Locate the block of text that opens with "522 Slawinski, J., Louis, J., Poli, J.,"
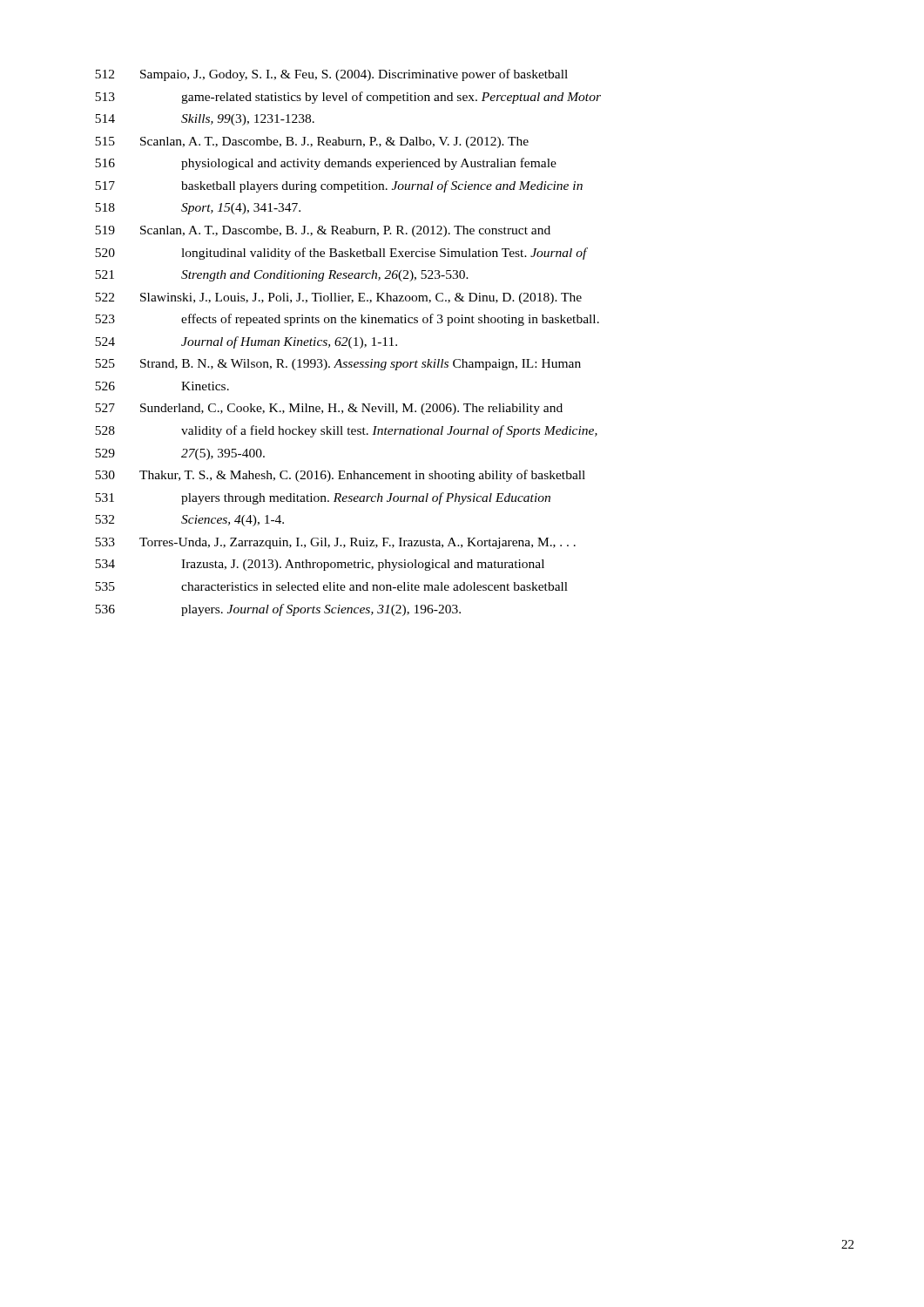This screenshot has height=1307, width=924. click(x=462, y=297)
